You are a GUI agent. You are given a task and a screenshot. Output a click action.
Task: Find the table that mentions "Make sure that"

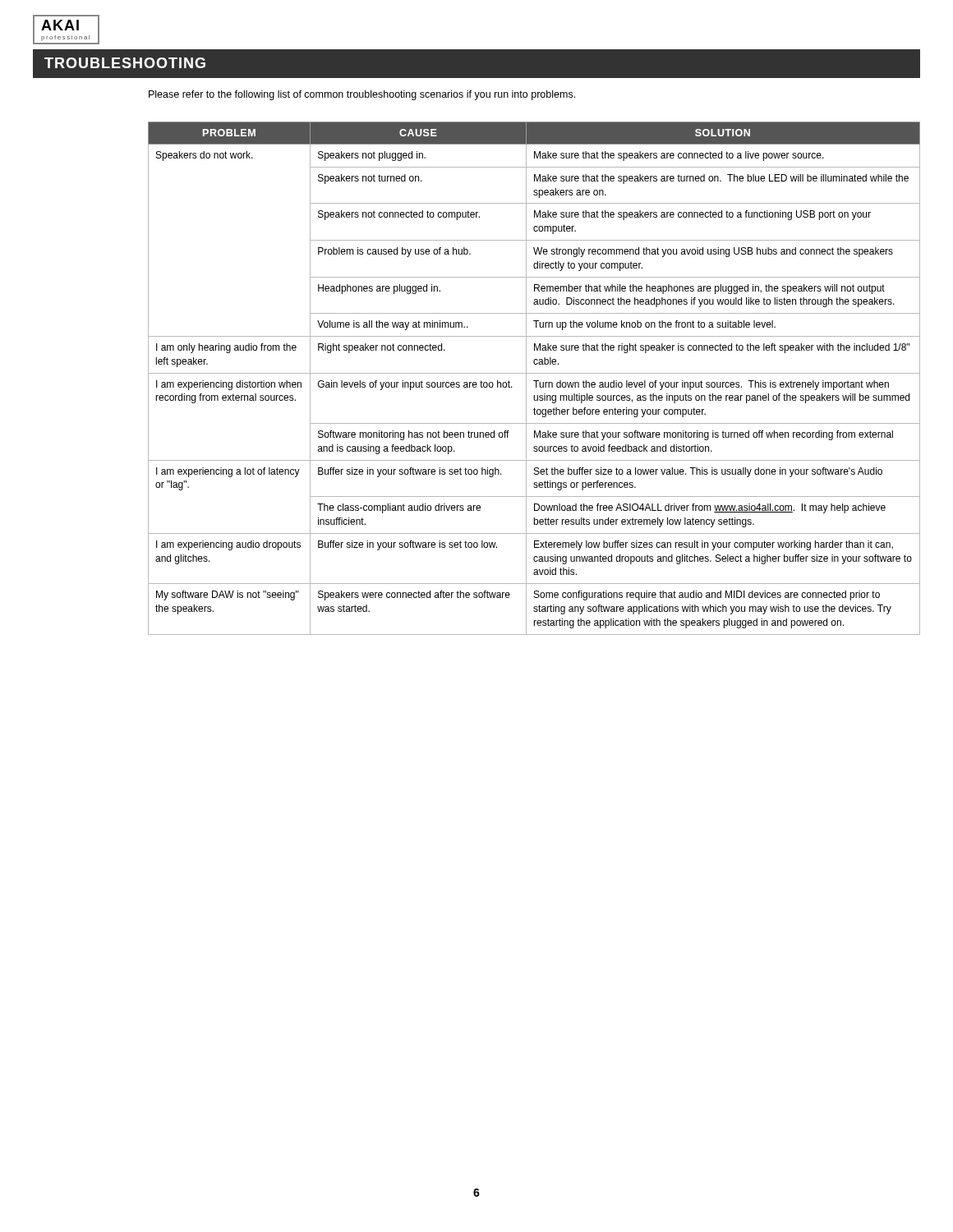534,378
